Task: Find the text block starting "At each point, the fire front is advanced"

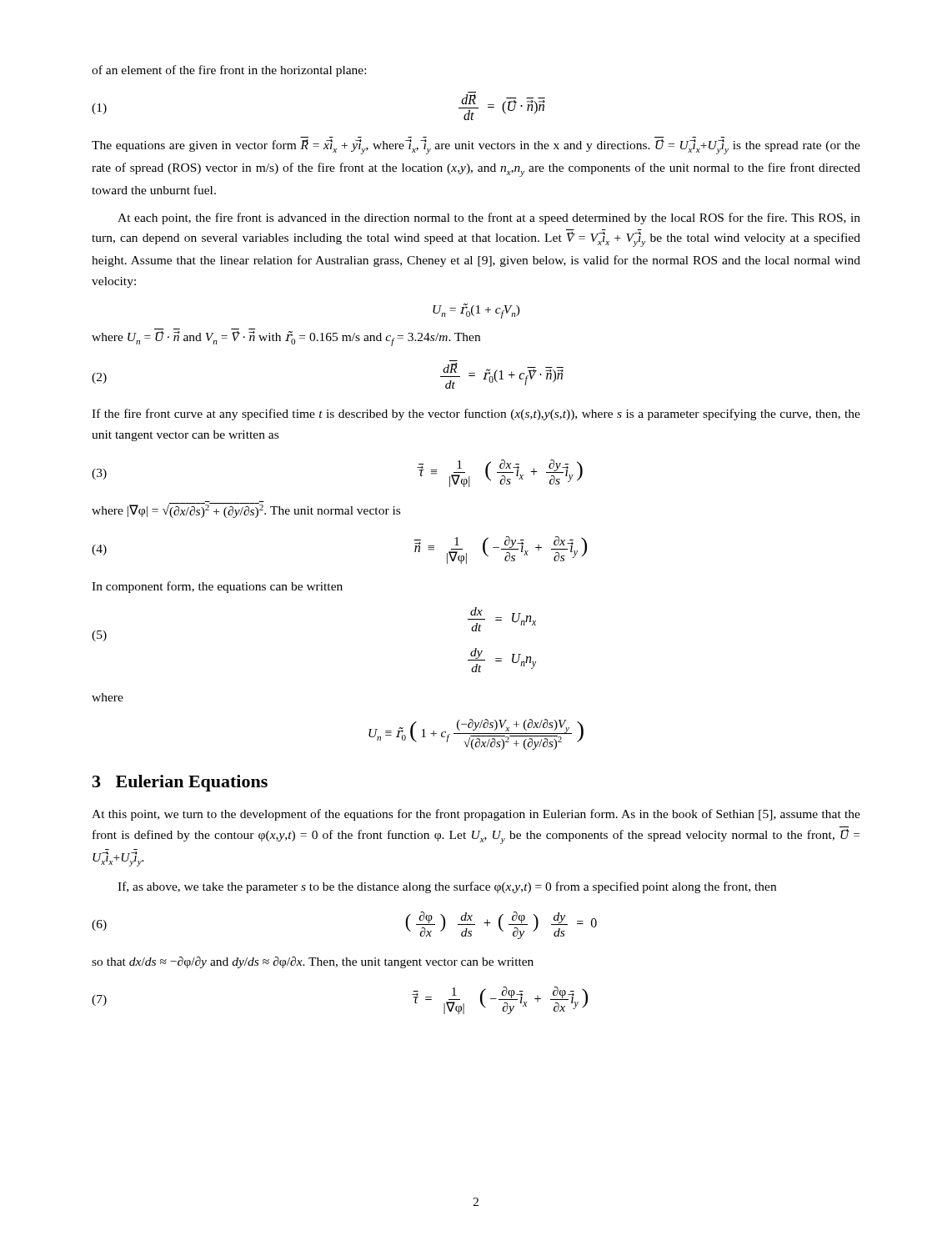Action: pos(476,249)
